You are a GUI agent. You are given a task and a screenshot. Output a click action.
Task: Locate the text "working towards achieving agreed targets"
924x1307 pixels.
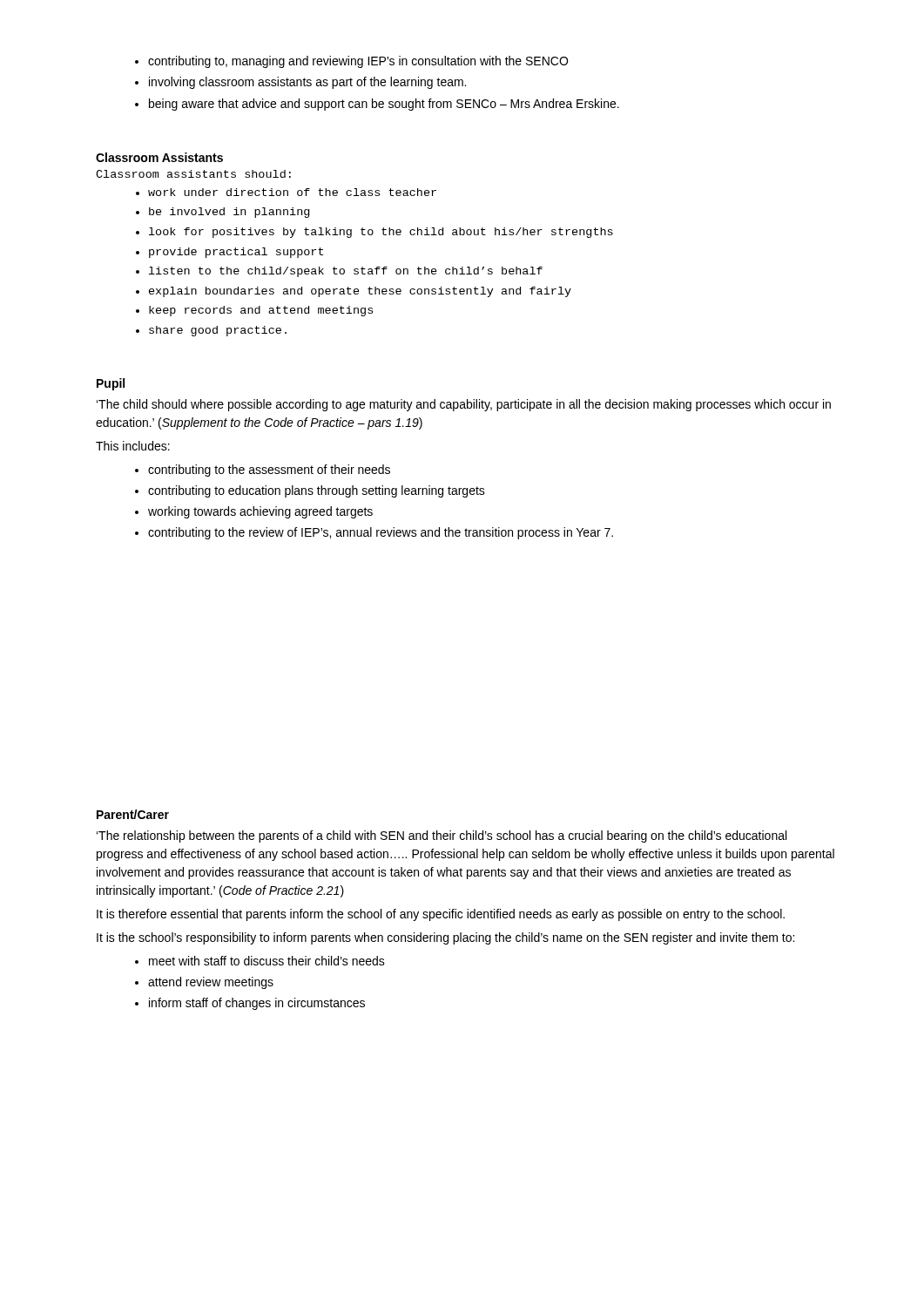(261, 512)
